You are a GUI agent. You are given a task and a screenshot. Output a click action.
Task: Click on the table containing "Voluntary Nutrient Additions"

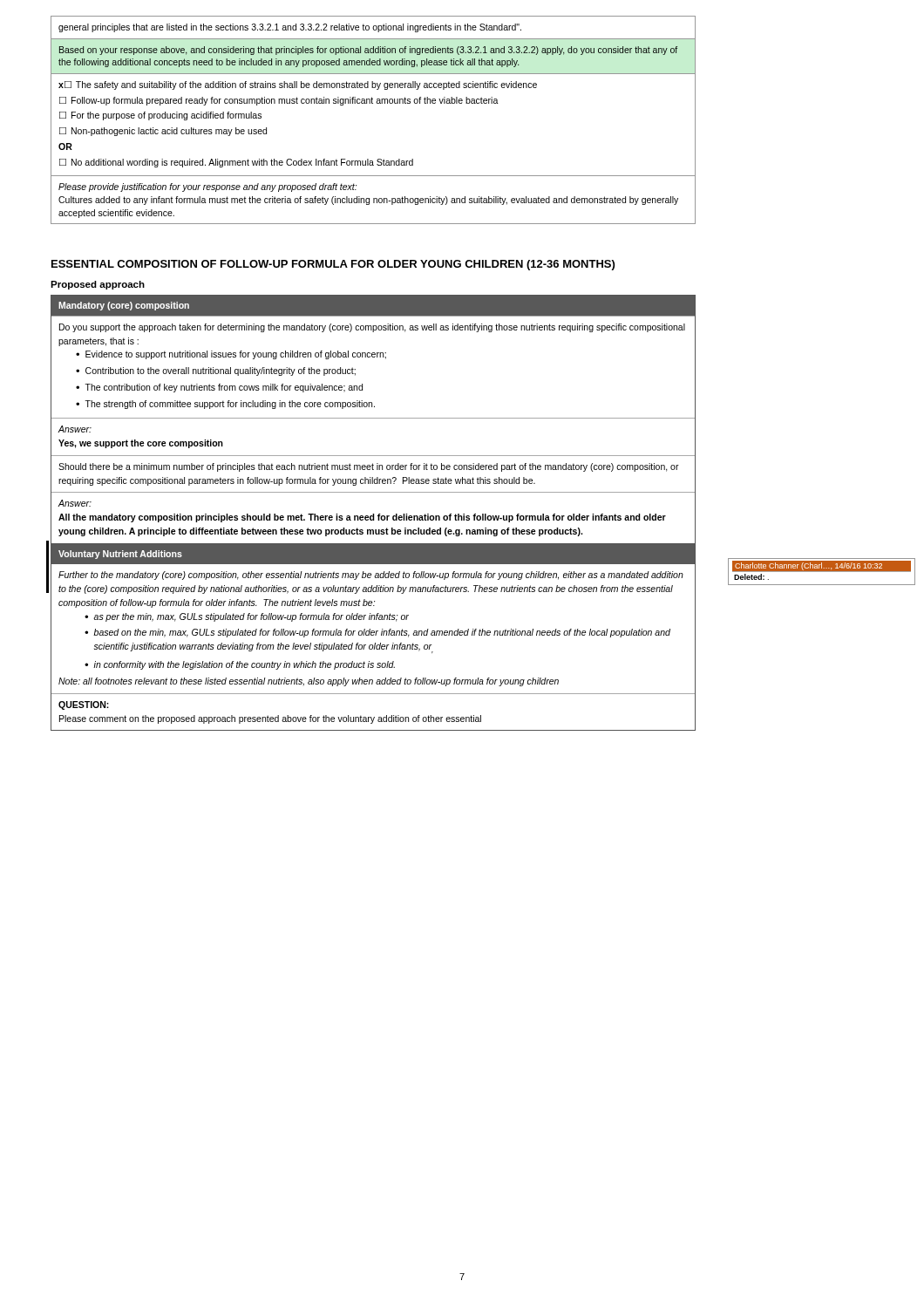click(x=373, y=637)
